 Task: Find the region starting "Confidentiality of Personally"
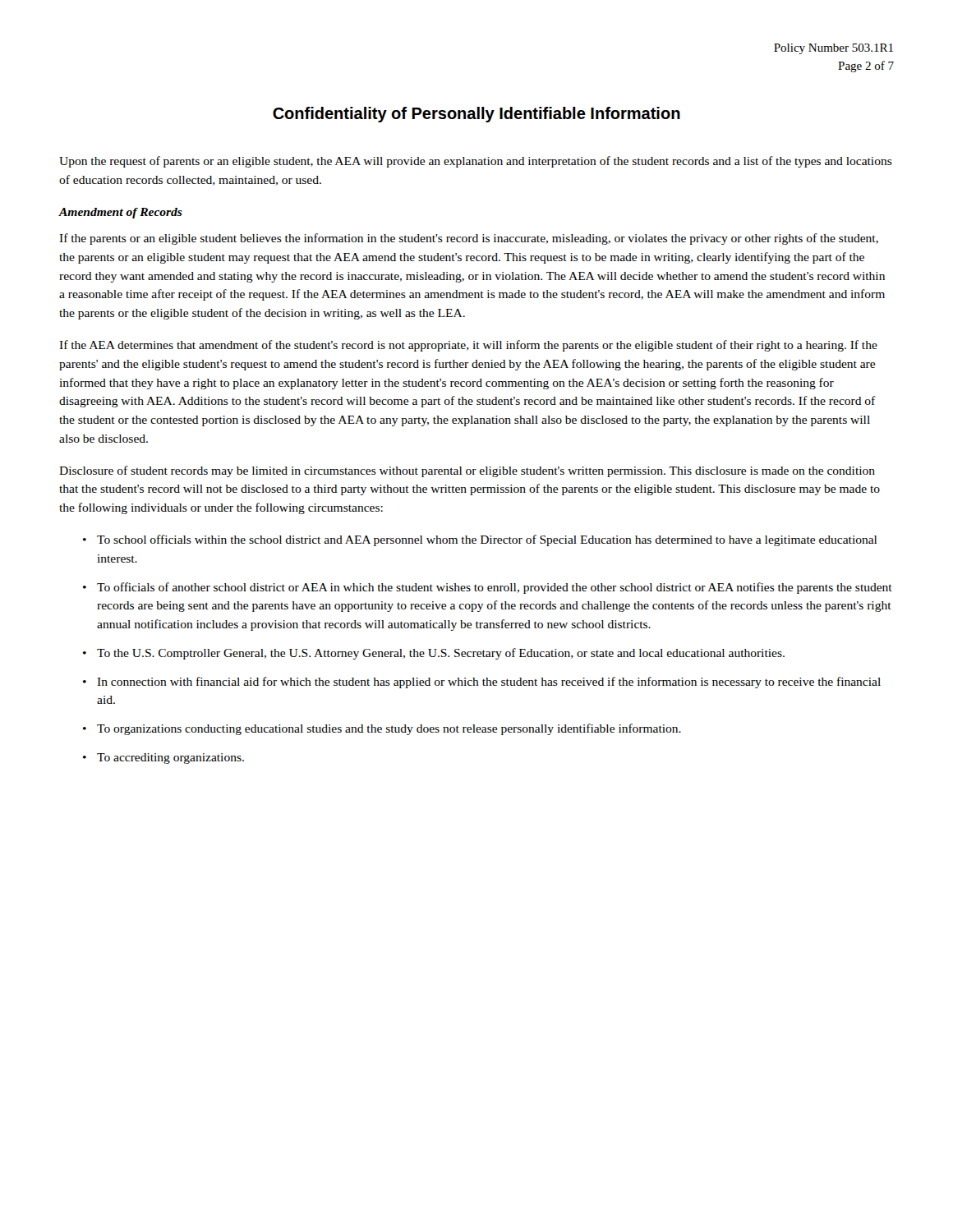pyautogui.click(x=476, y=114)
